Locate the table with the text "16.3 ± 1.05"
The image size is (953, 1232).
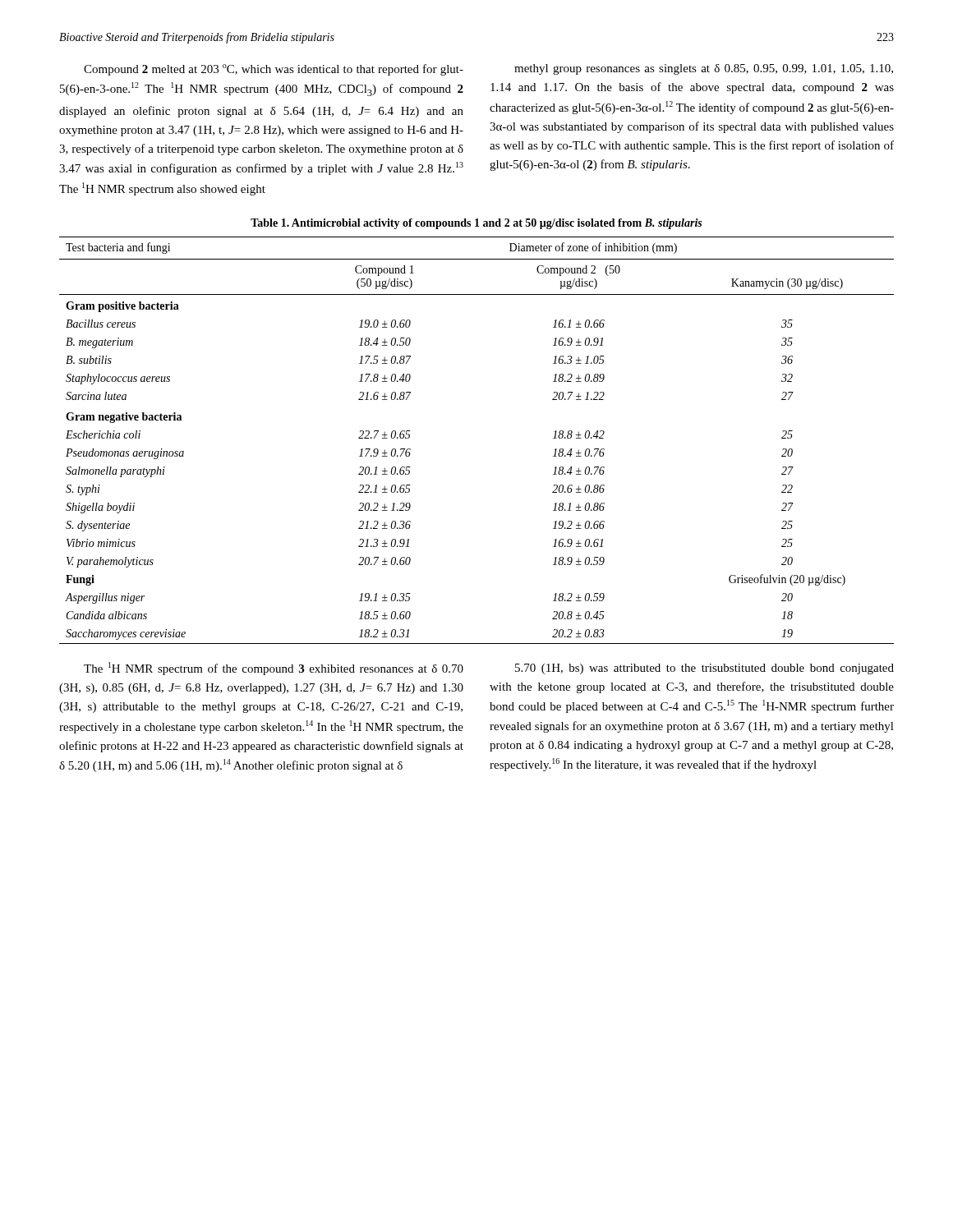click(x=476, y=440)
